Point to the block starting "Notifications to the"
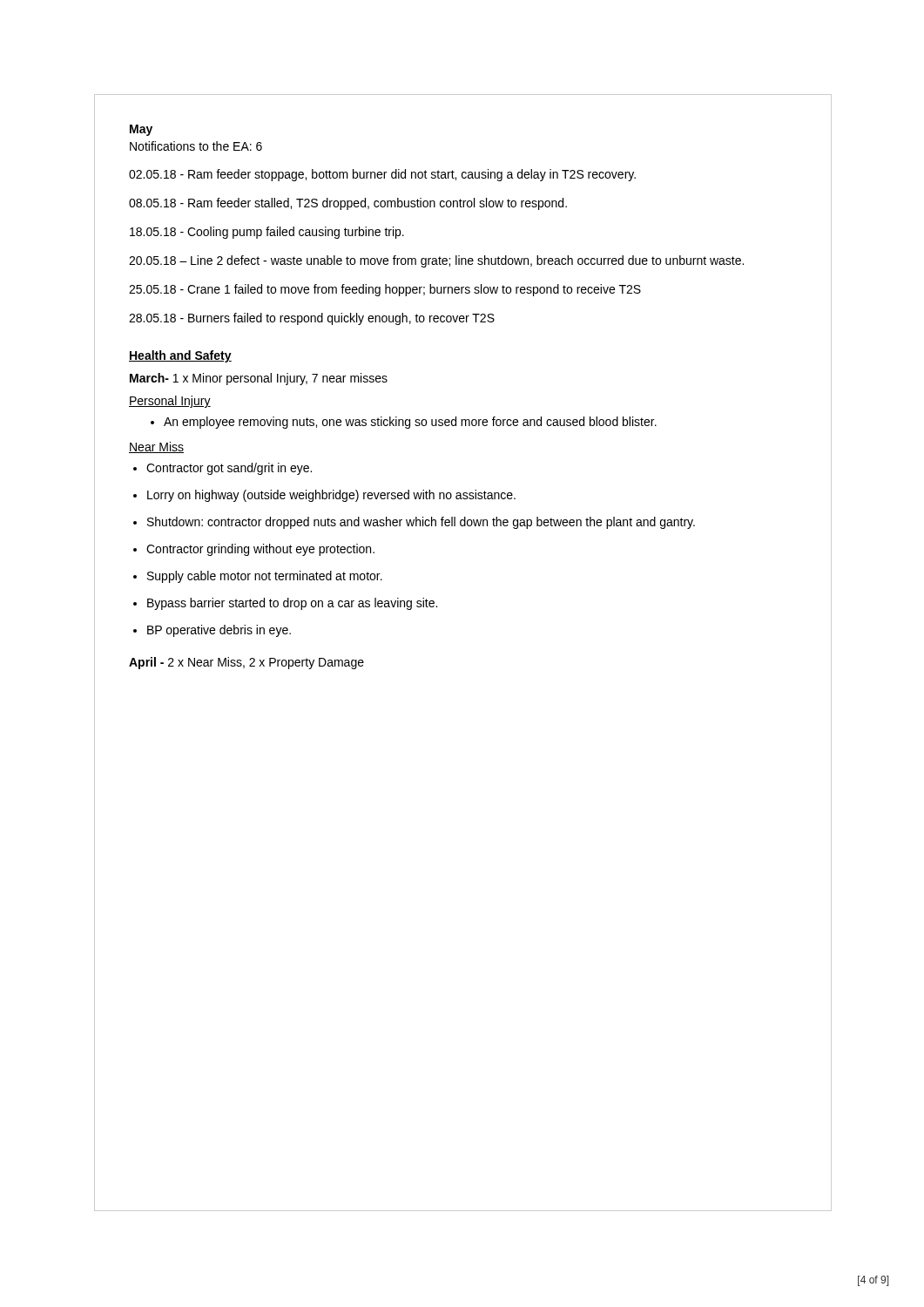 [196, 146]
